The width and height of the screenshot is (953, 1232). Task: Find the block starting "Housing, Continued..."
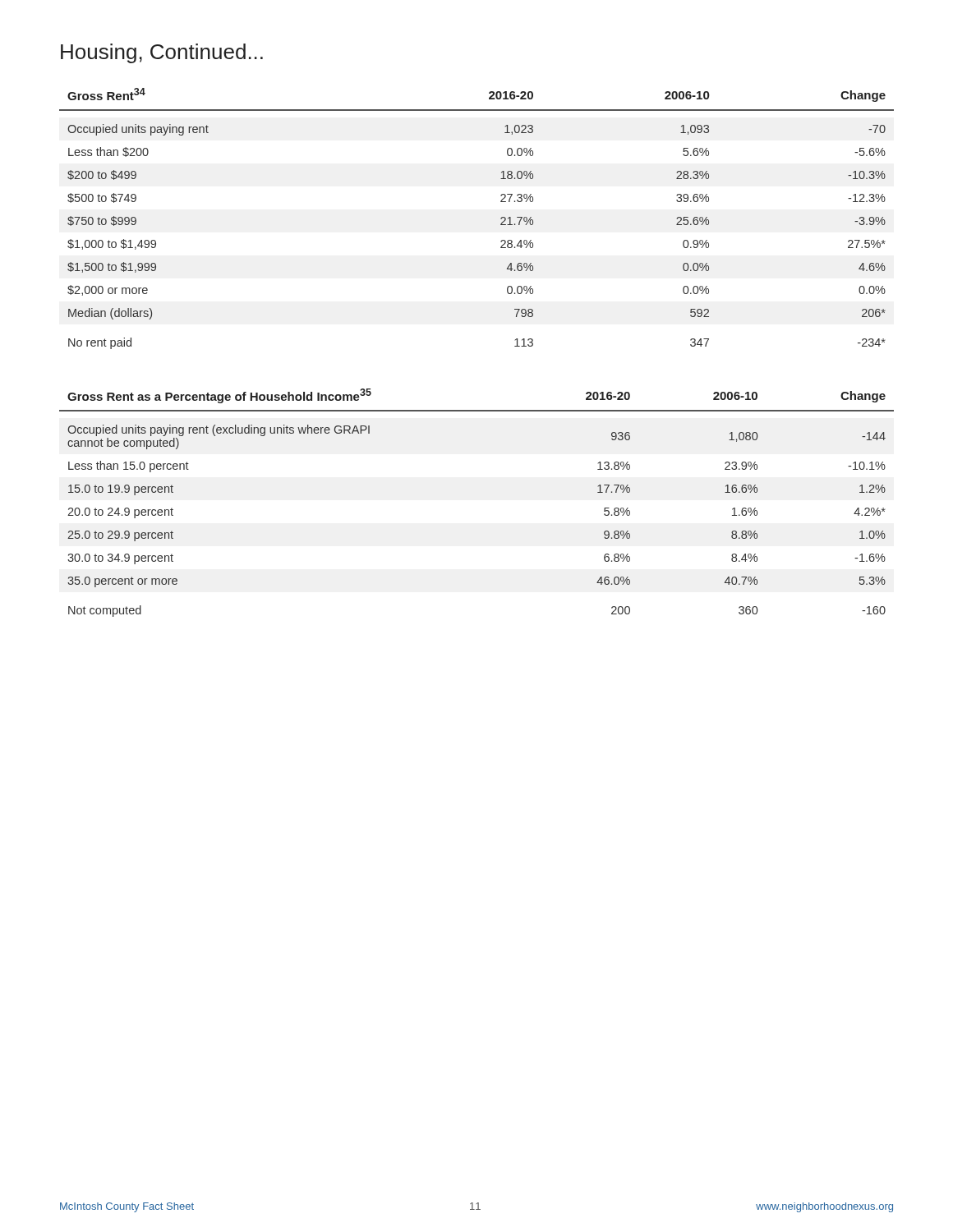[x=162, y=52]
